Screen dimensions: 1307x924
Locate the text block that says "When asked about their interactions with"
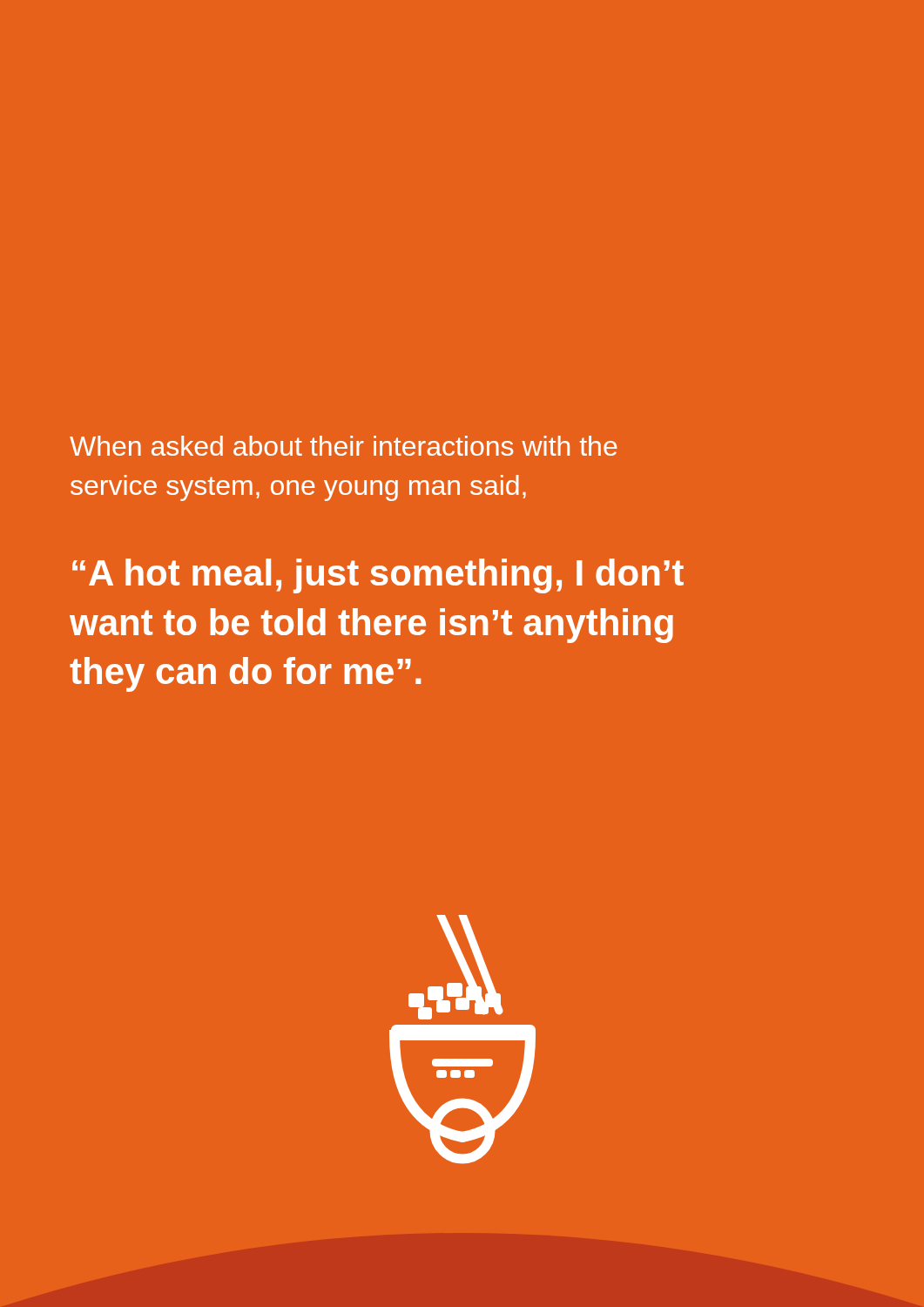pyautogui.click(x=344, y=466)
